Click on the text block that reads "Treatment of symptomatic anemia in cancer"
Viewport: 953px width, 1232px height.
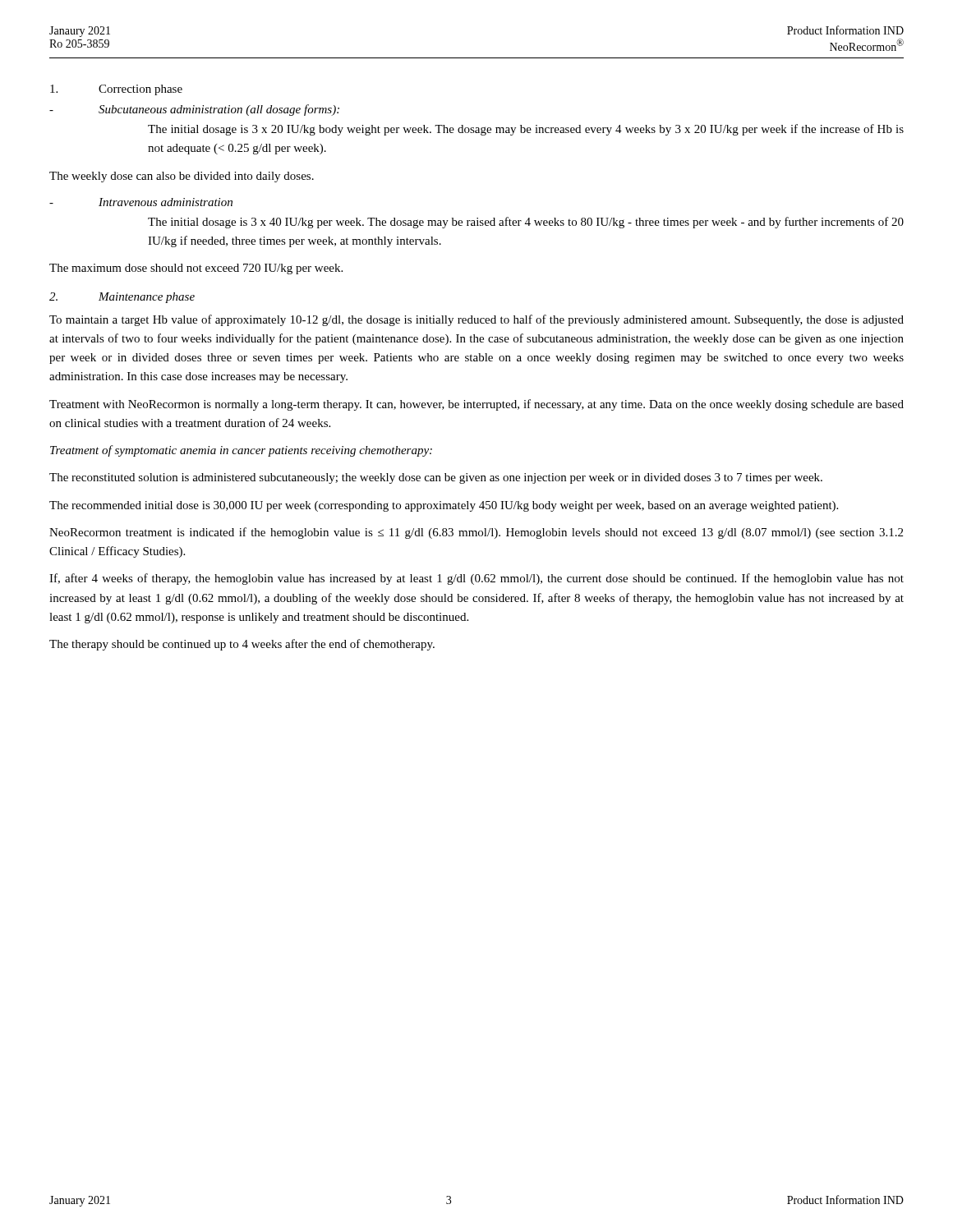coord(241,450)
